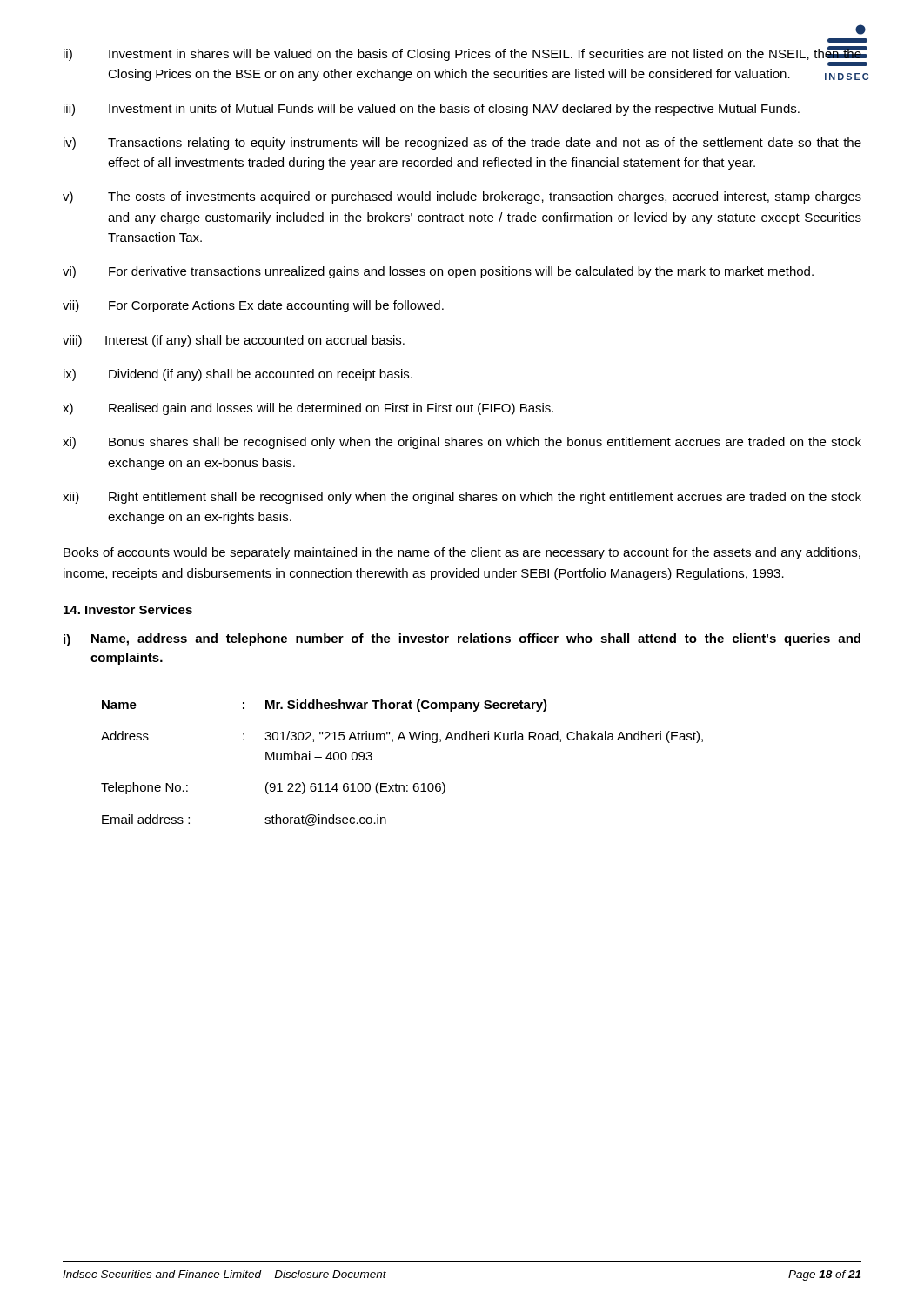
Task: Find the text starting "vii) For Corporate Actions"
Action: [x=253, y=306]
